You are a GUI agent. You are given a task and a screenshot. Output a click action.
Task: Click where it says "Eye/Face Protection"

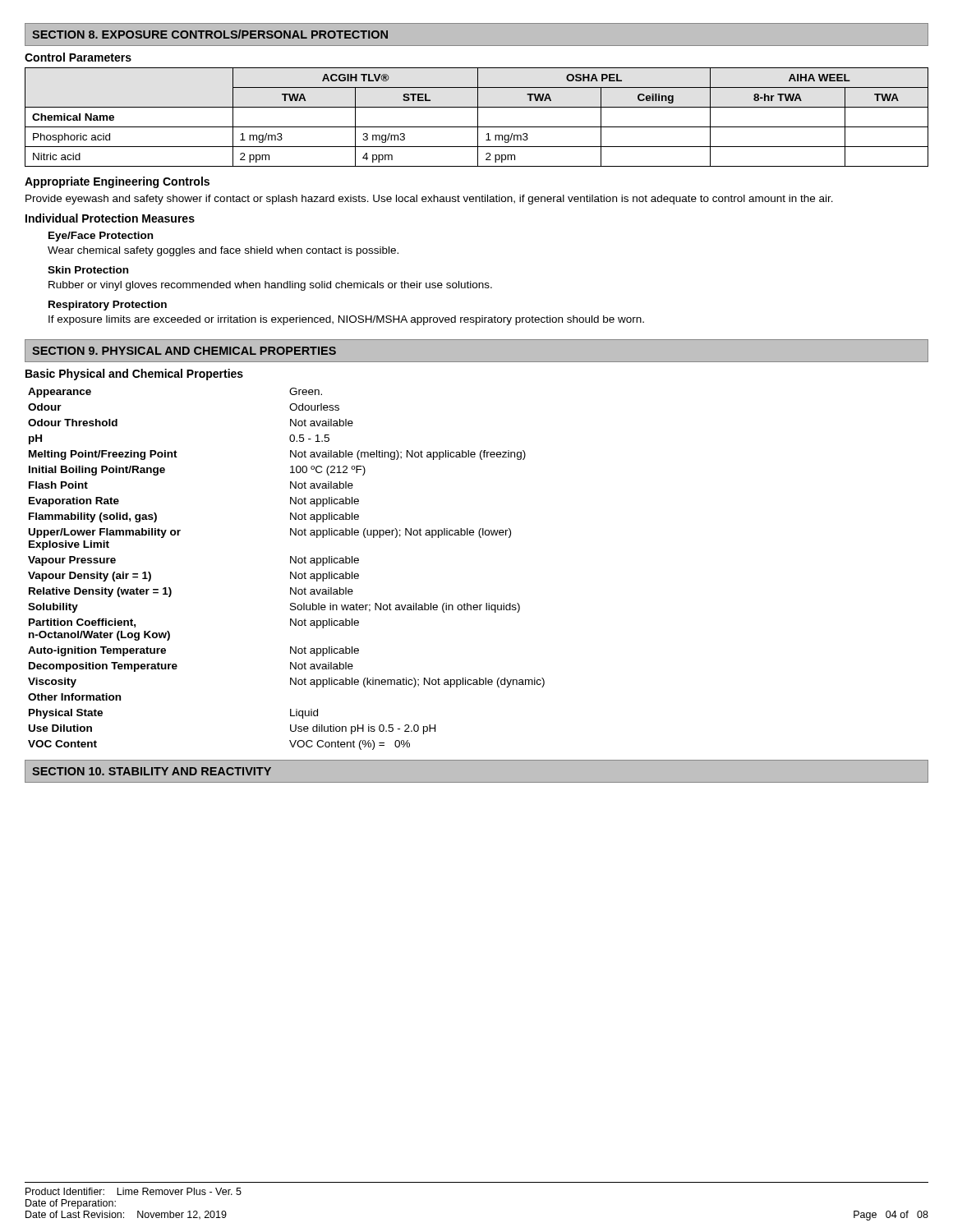[x=101, y=235]
